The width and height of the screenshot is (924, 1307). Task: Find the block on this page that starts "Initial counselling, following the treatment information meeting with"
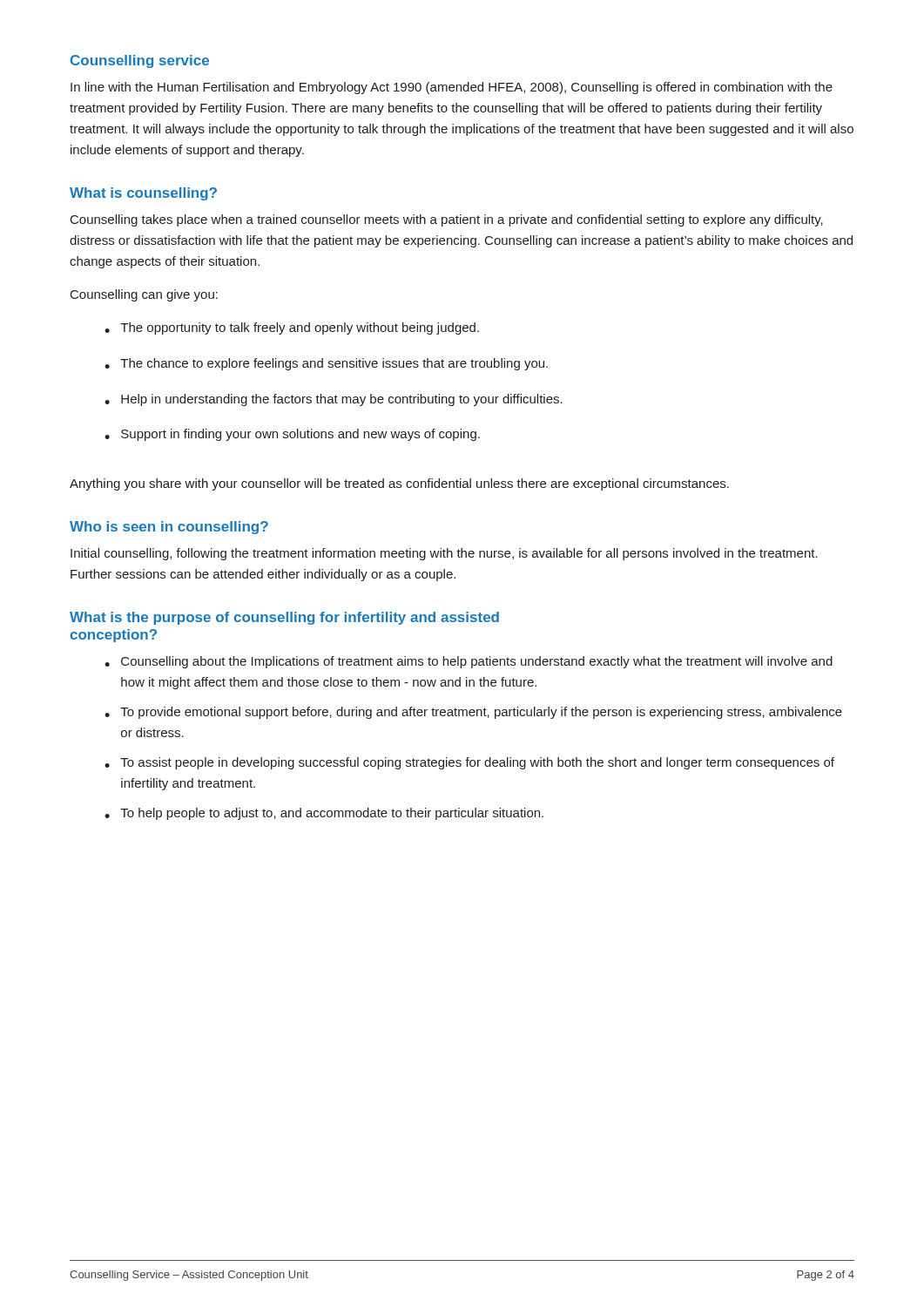444,564
